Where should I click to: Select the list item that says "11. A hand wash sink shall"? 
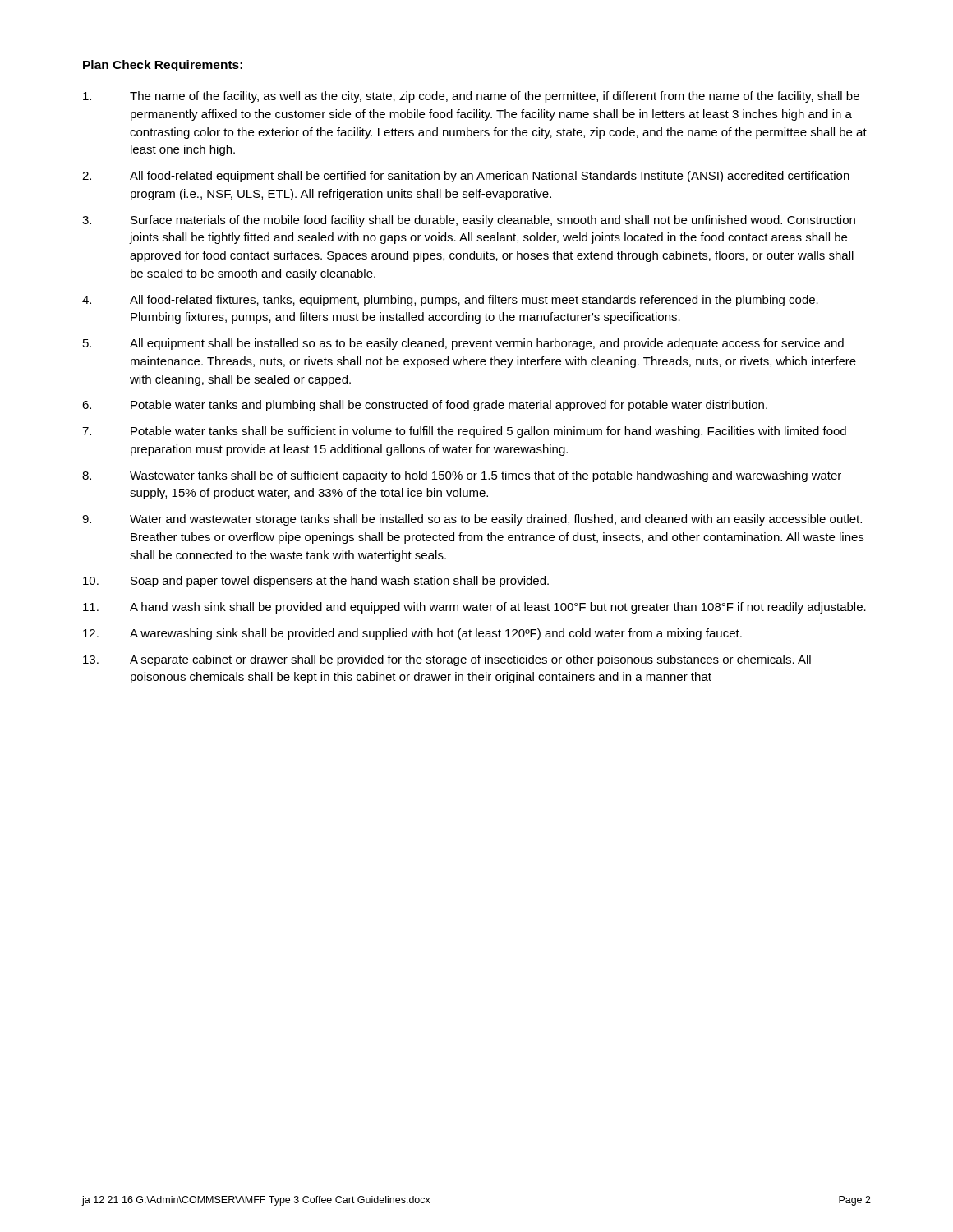(x=476, y=607)
